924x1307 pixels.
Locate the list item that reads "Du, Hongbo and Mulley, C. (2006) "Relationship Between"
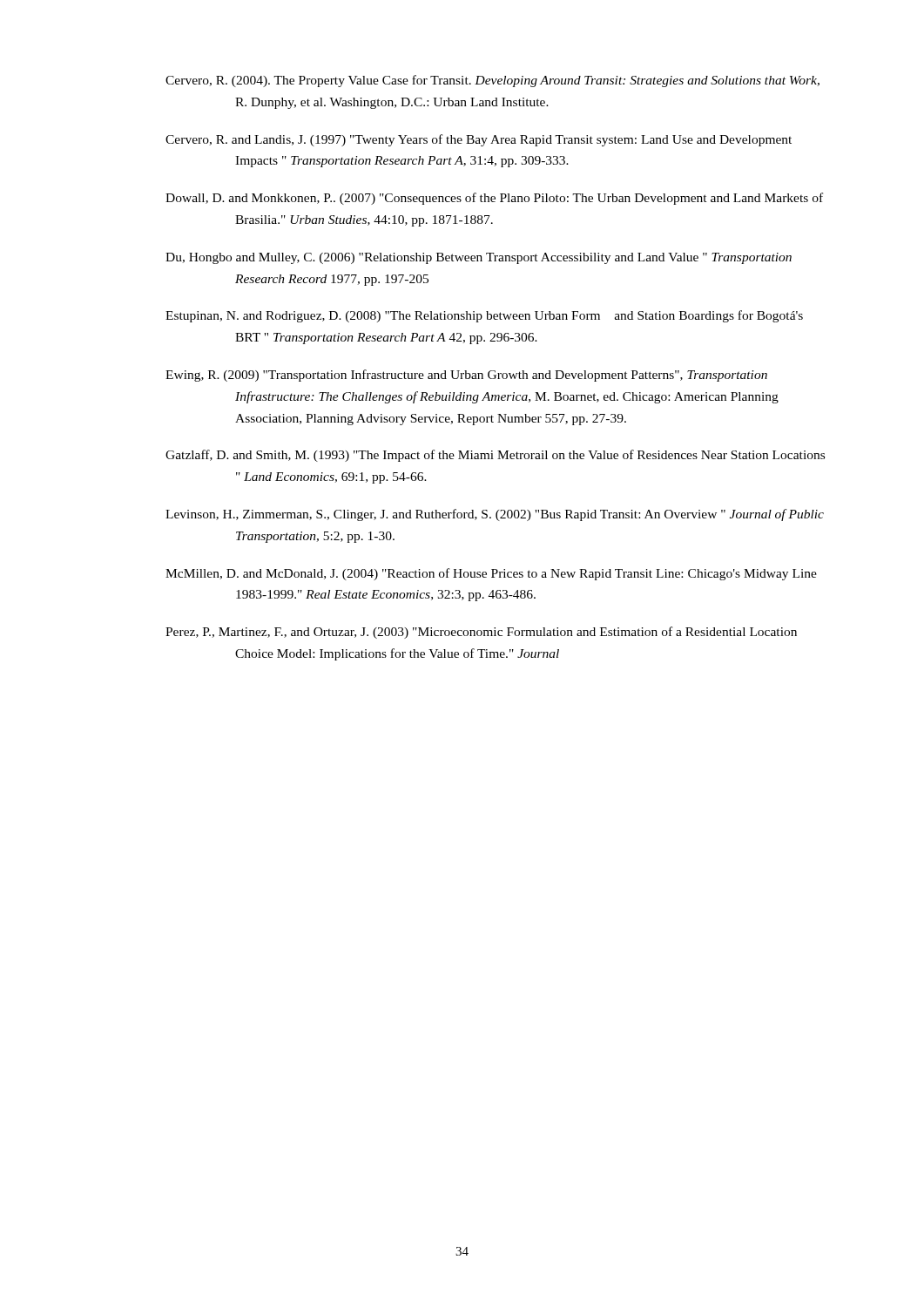pyautogui.click(x=479, y=267)
